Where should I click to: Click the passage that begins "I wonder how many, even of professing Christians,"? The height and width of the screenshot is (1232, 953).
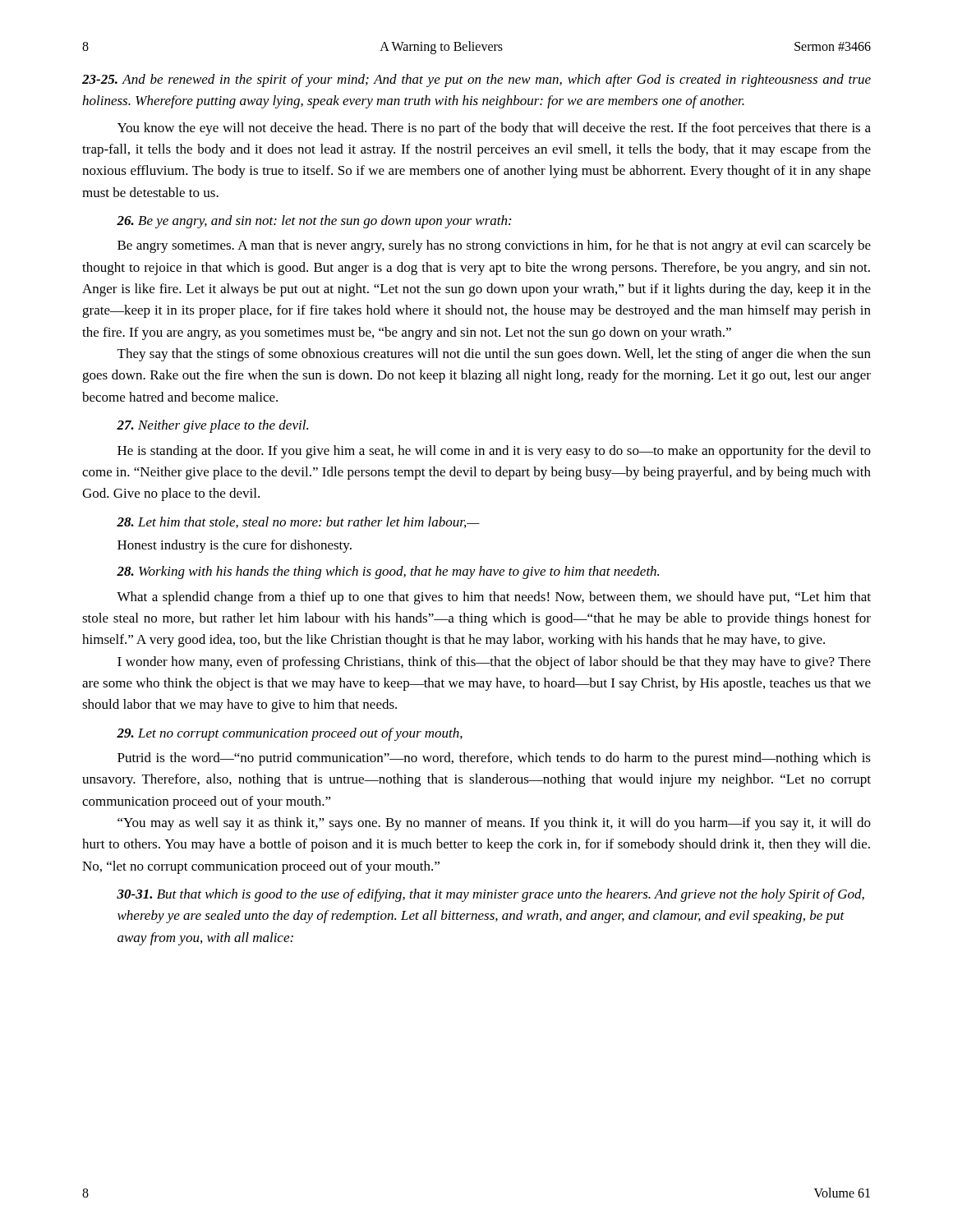coord(476,683)
